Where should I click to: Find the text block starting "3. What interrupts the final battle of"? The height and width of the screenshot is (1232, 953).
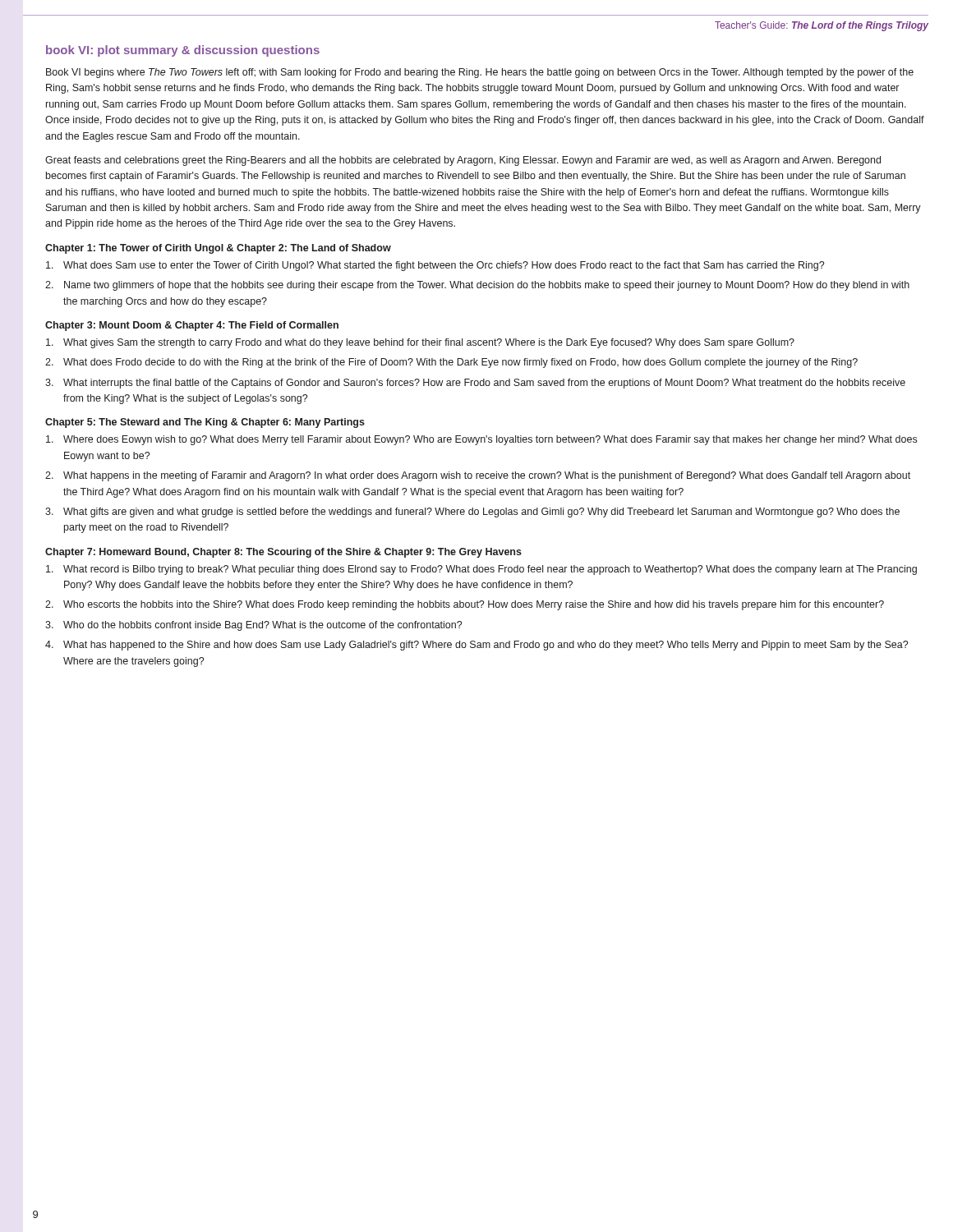click(475, 390)
